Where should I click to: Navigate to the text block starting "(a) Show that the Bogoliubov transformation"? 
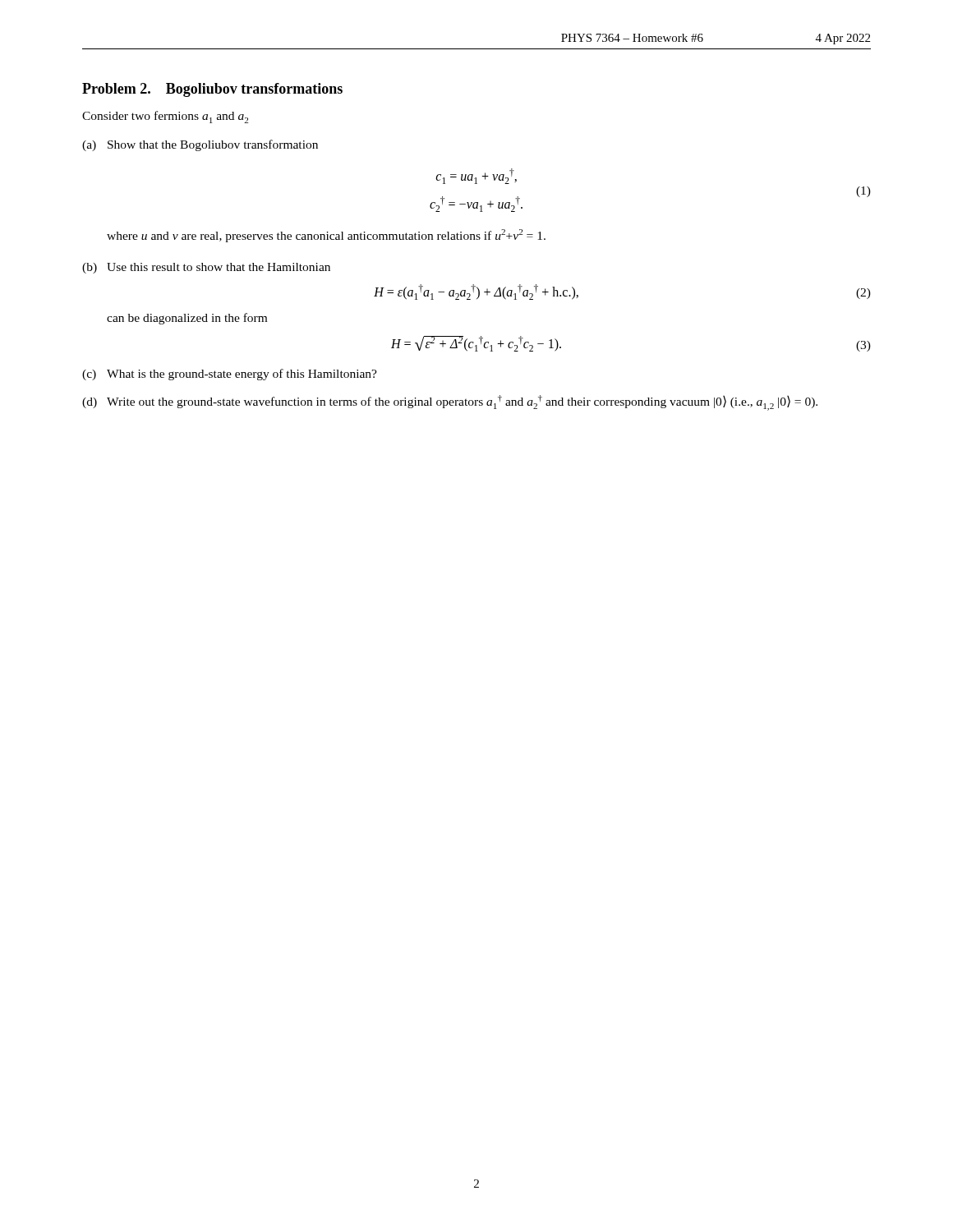(x=200, y=145)
